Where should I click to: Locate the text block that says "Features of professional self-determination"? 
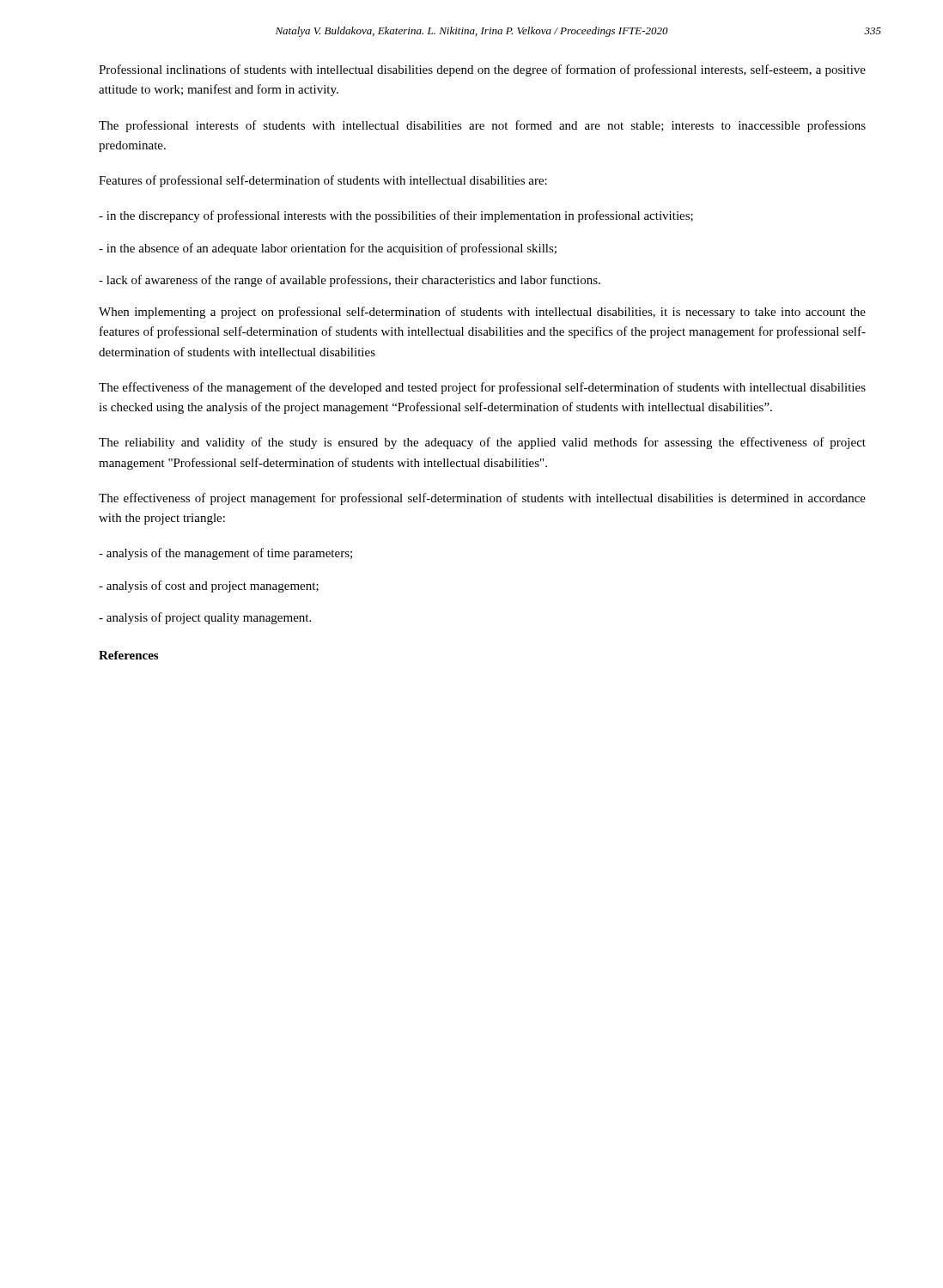point(323,180)
